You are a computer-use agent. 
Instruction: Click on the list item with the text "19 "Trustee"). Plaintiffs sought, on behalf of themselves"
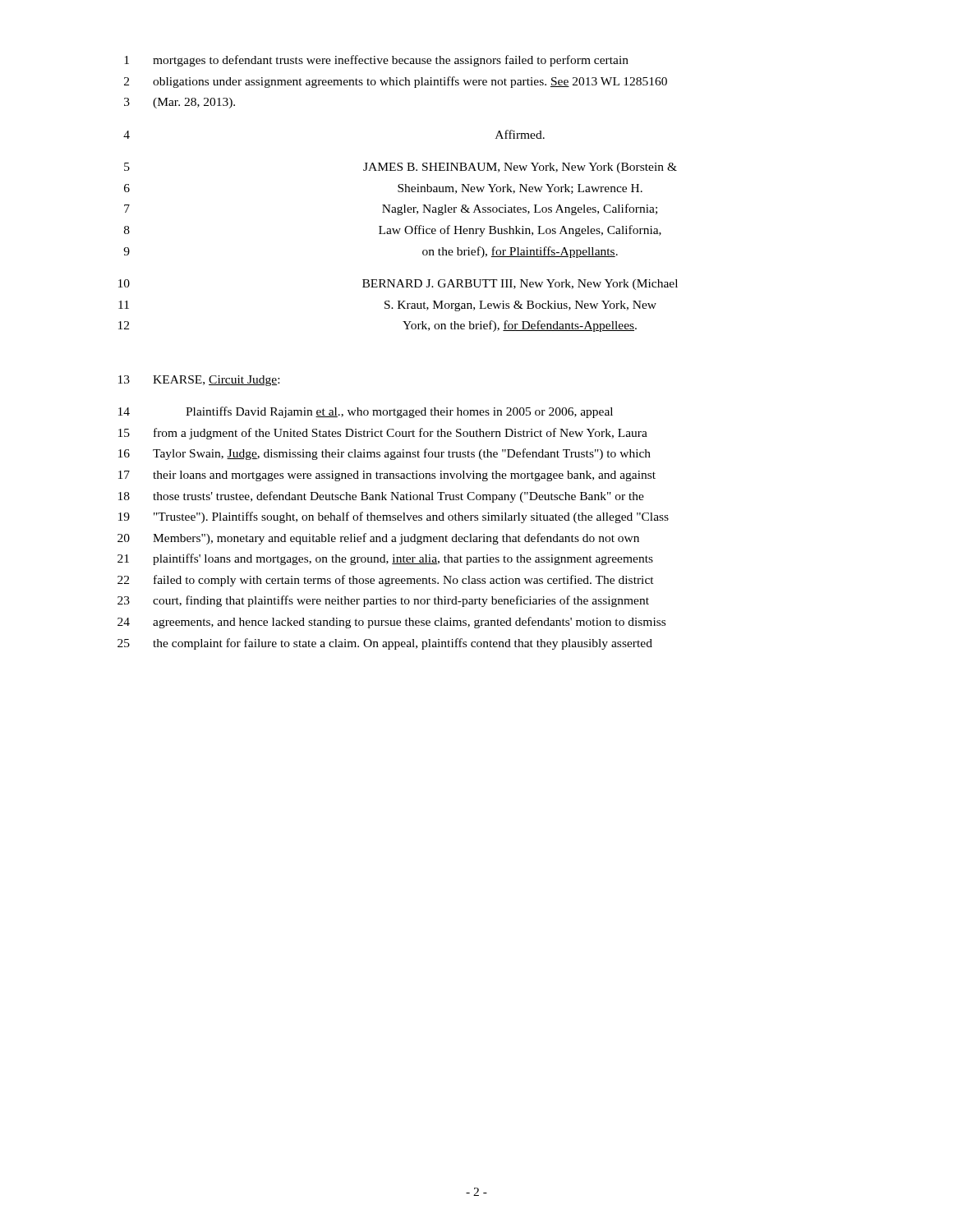tap(489, 517)
